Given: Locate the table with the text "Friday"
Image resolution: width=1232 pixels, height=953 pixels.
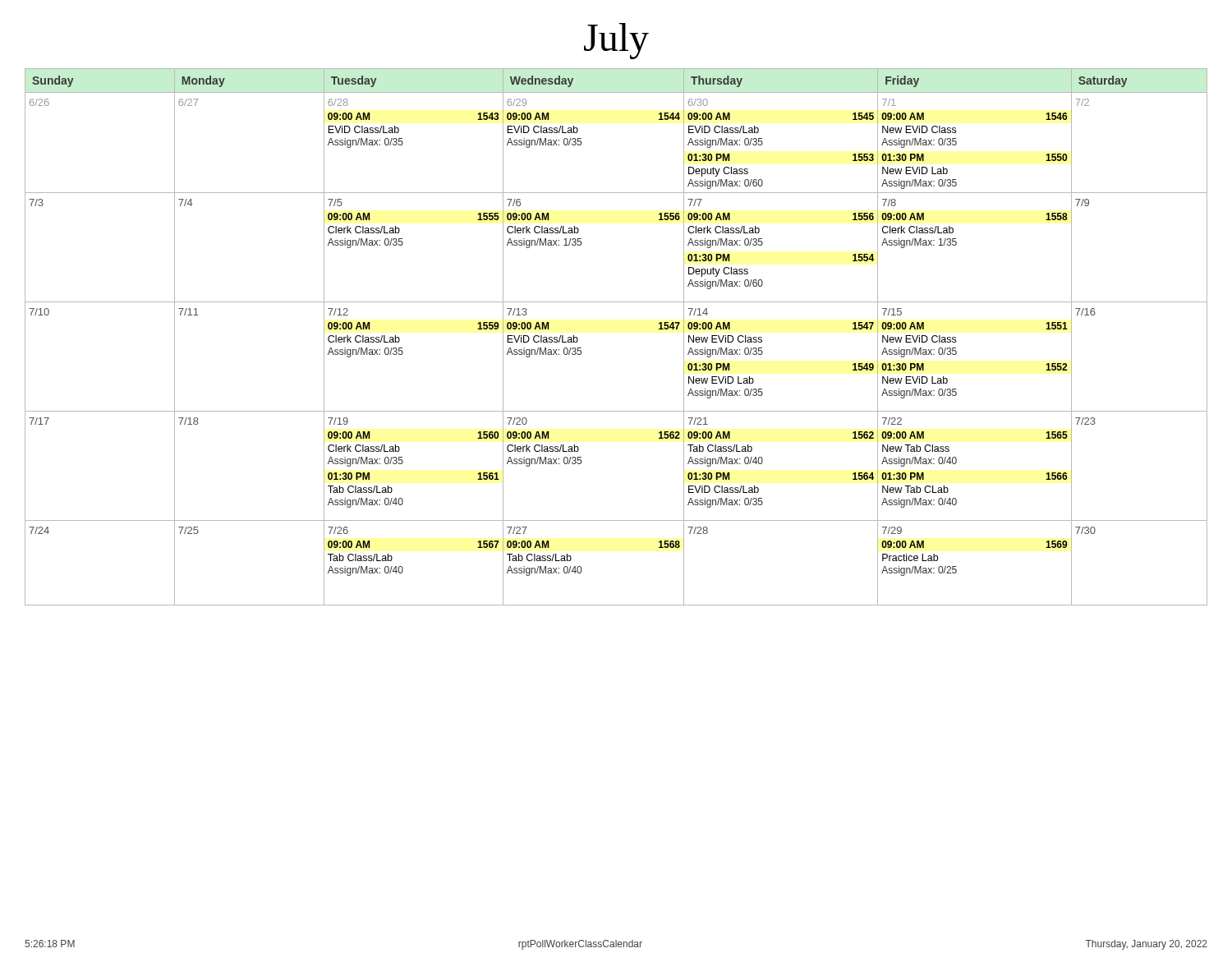Looking at the screenshot, I should tap(616, 337).
